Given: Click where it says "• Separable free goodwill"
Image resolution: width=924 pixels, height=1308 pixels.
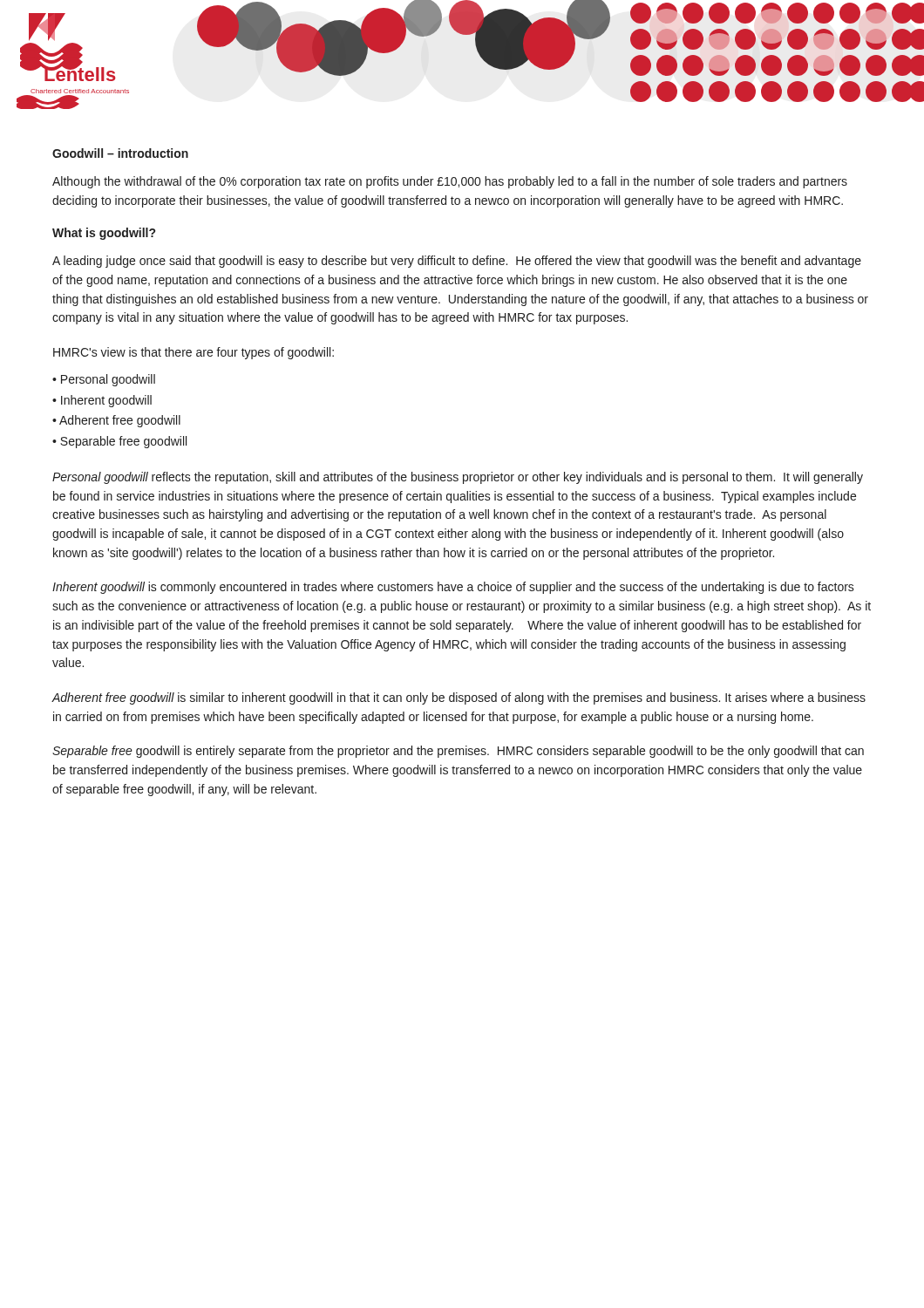Looking at the screenshot, I should tap(120, 441).
